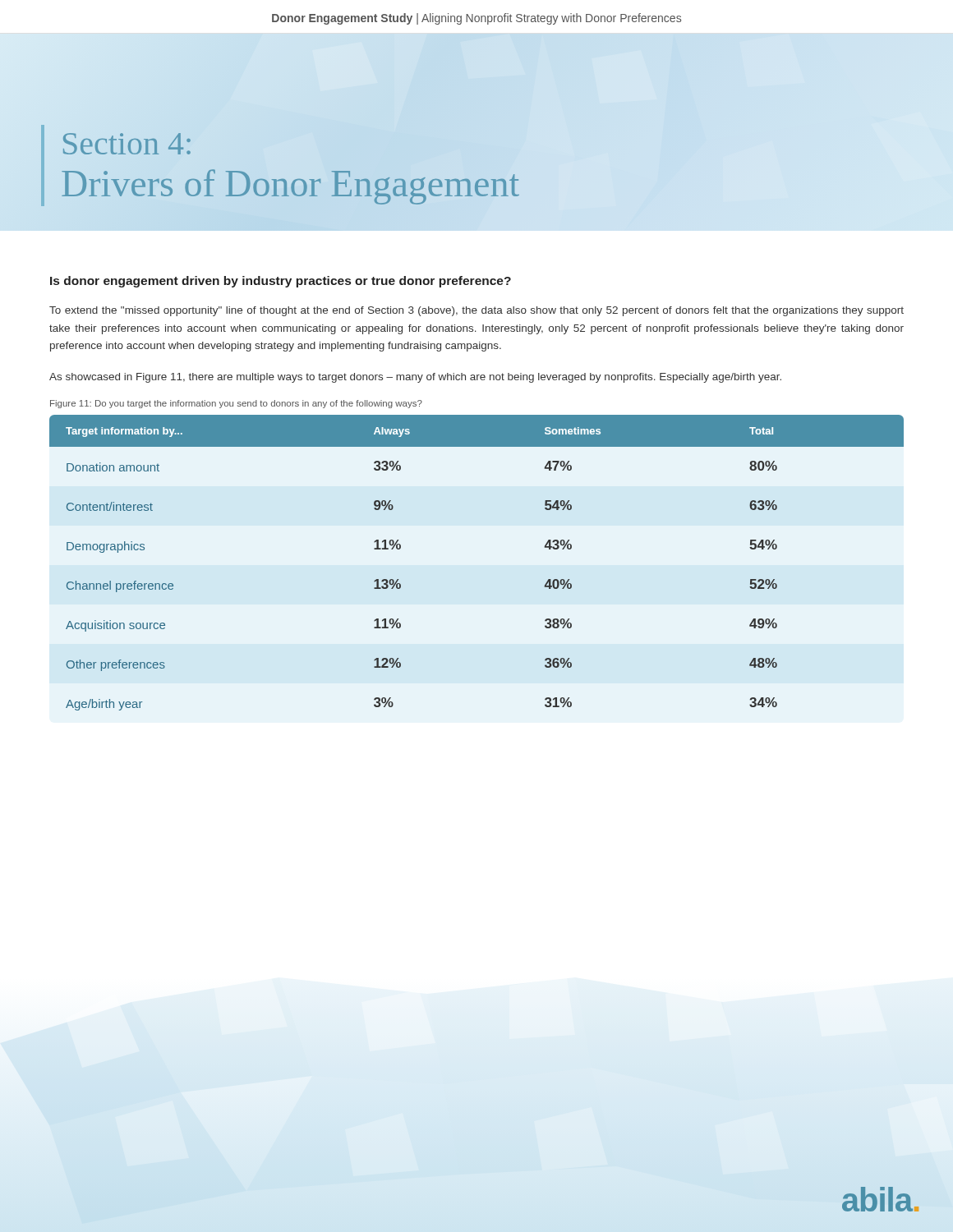Screen dimensions: 1232x953
Task: Find the caption on this page that starts "Figure 11: Do you target the information you"
Action: coord(236,404)
